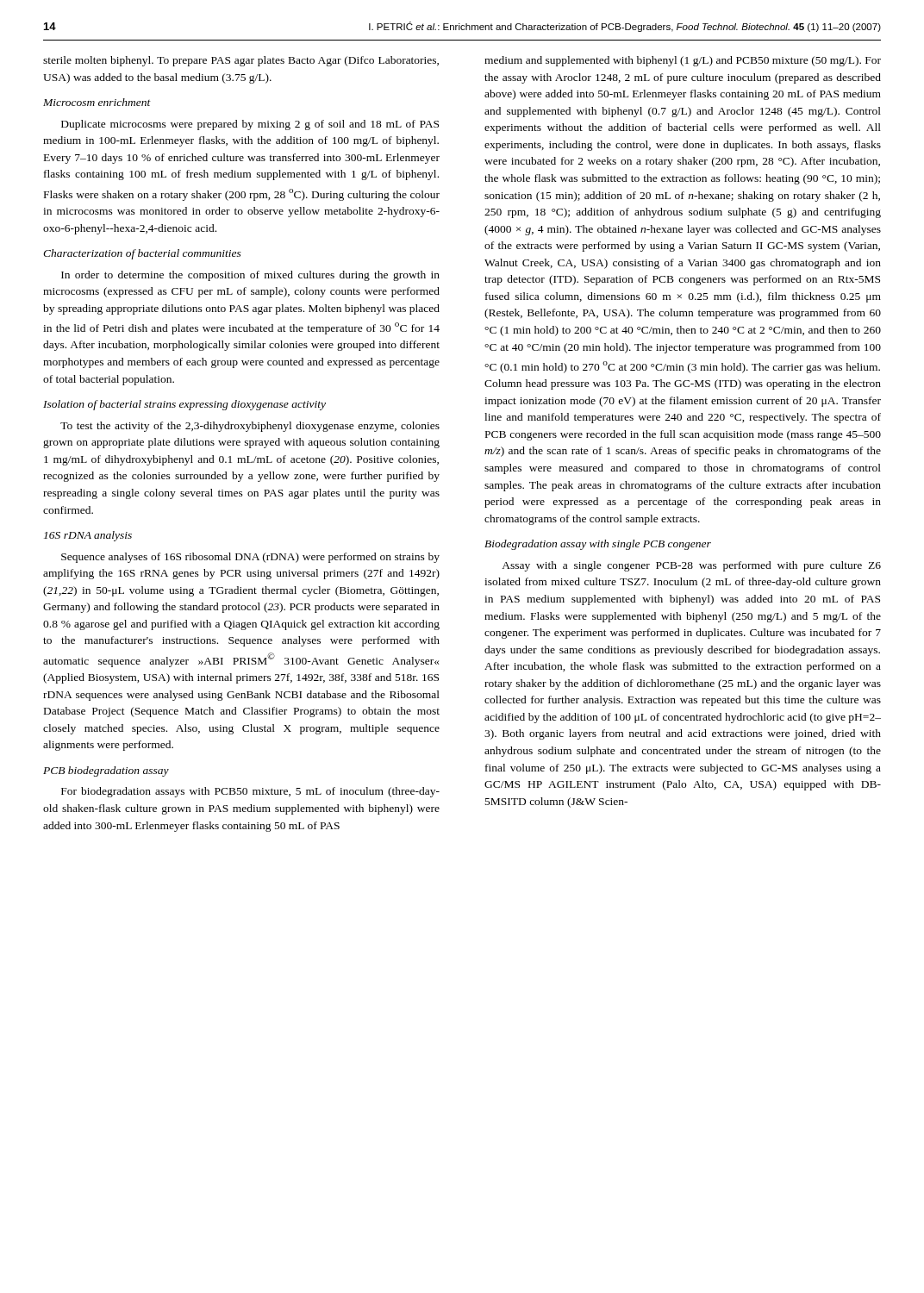Locate the block starting "Biodegradation assay with single PCB congener"
The height and width of the screenshot is (1293, 924).
pos(598,544)
